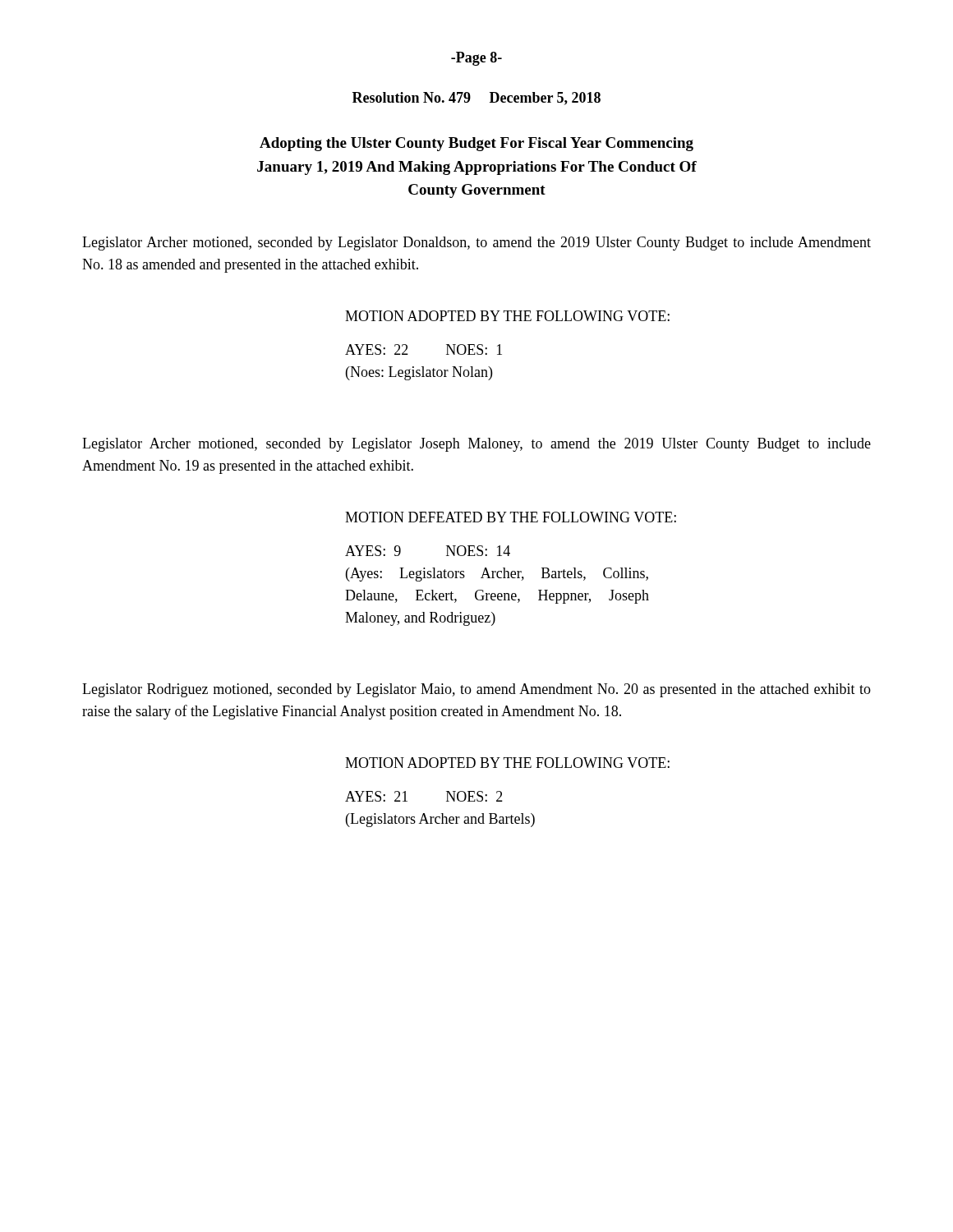The width and height of the screenshot is (953, 1232).
Task: Locate the text block that says "Legislator Rodriguez motioned, seconded"
Action: 476,700
